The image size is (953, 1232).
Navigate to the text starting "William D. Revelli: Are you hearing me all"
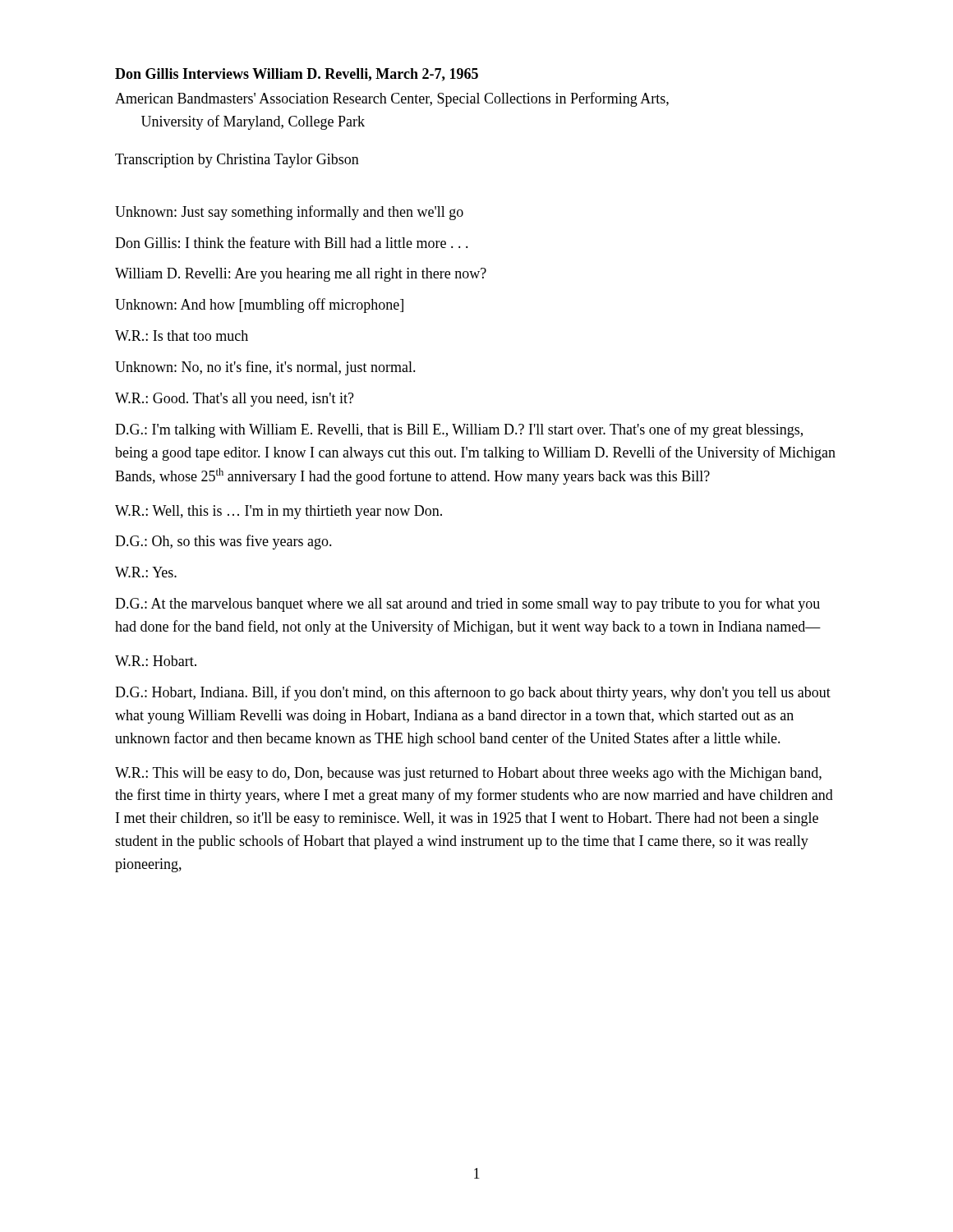coord(301,274)
